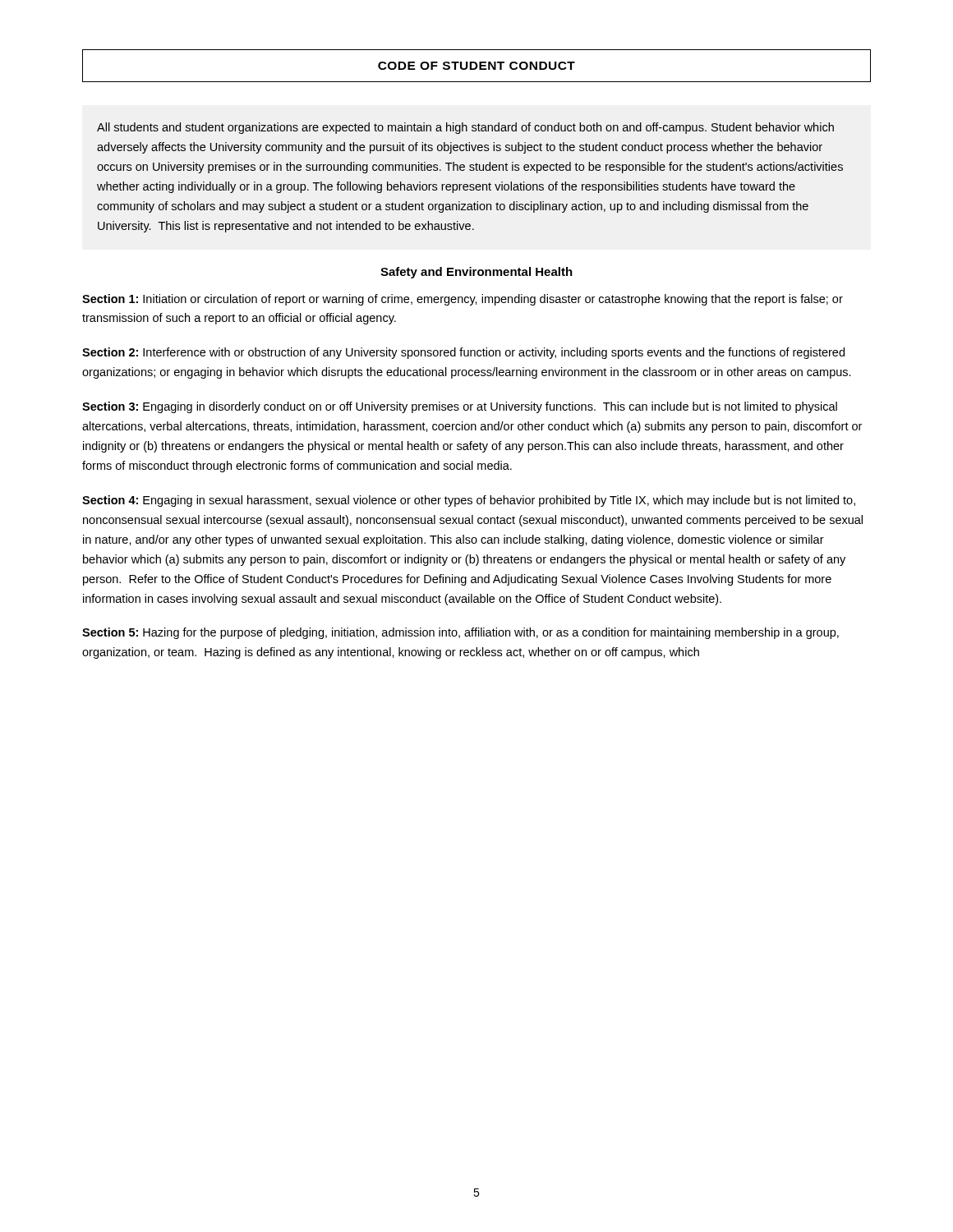Click on the element starting "Section 4: Engaging in"

(473, 549)
